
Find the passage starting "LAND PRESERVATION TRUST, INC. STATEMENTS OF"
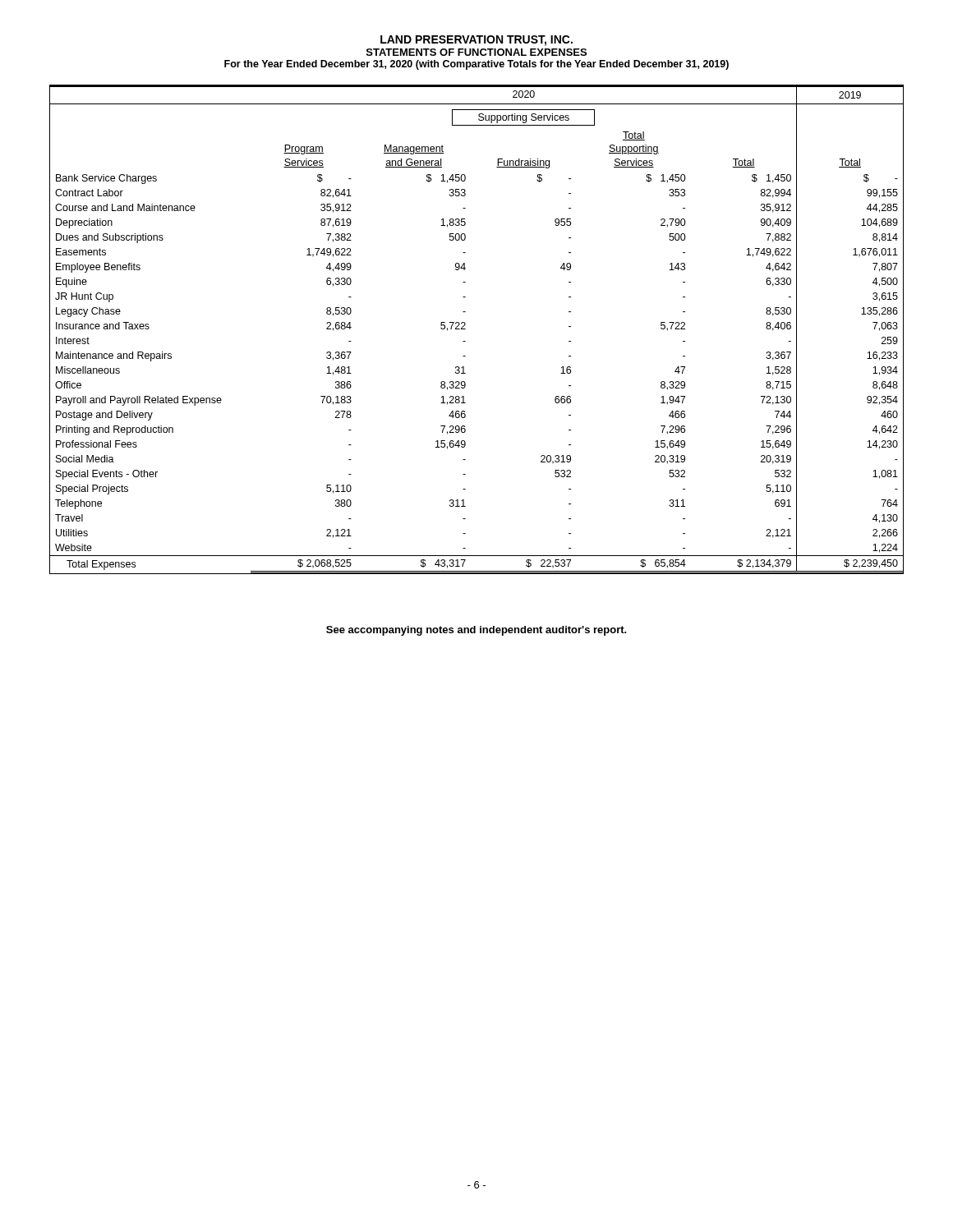(476, 51)
